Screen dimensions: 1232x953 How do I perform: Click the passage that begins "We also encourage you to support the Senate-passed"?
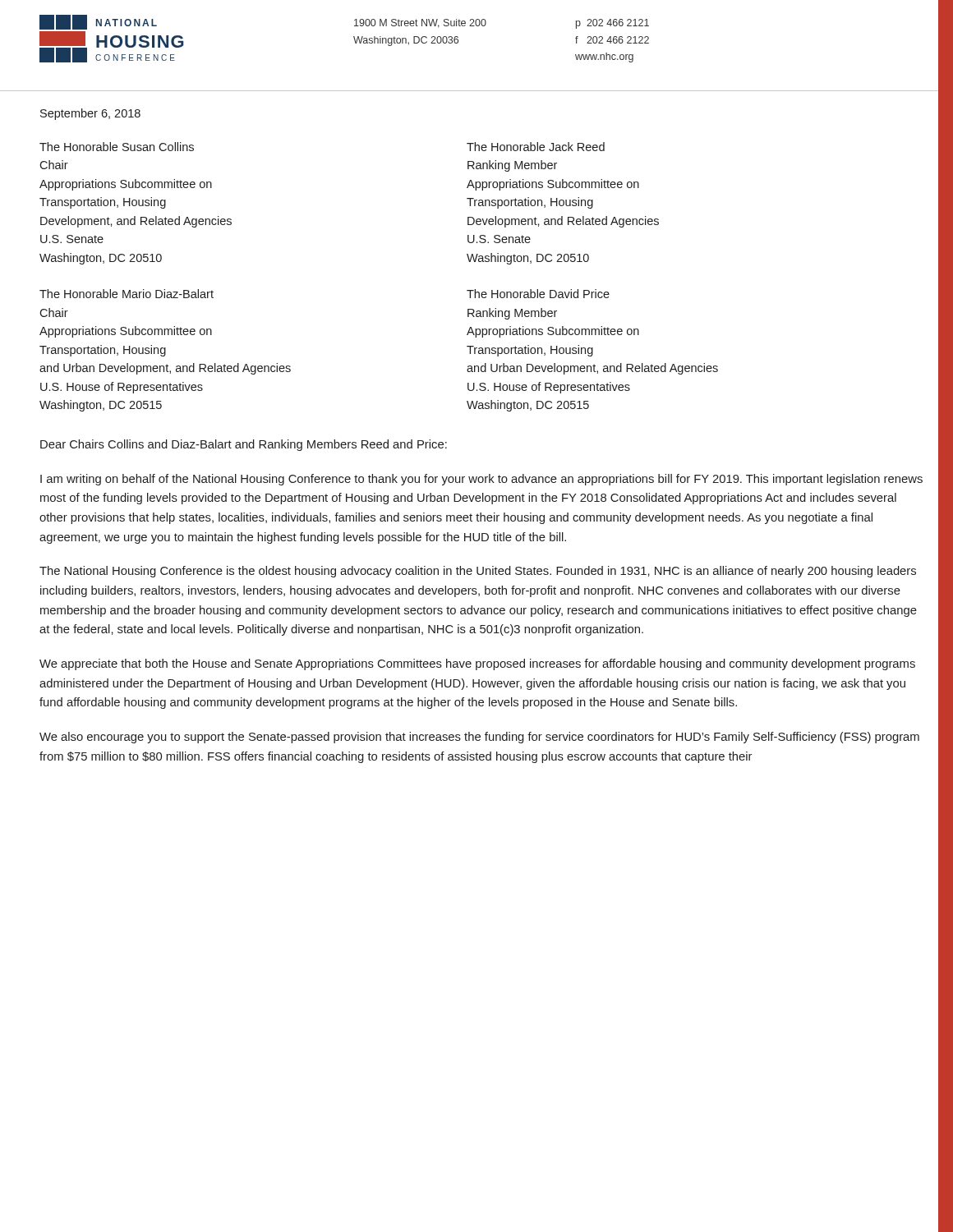pyautogui.click(x=480, y=747)
